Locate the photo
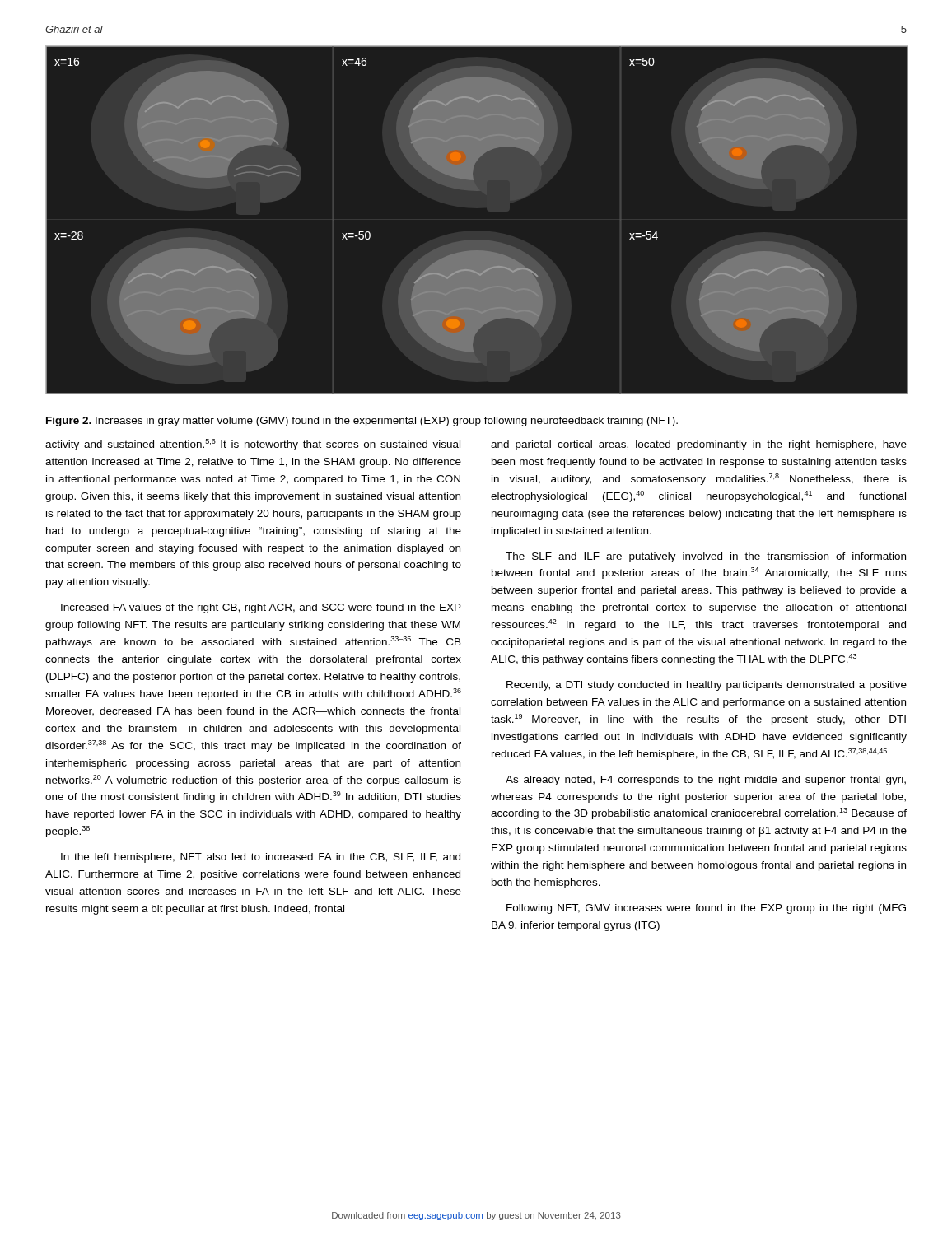This screenshot has height=1235, width=952. coord(477,220)
